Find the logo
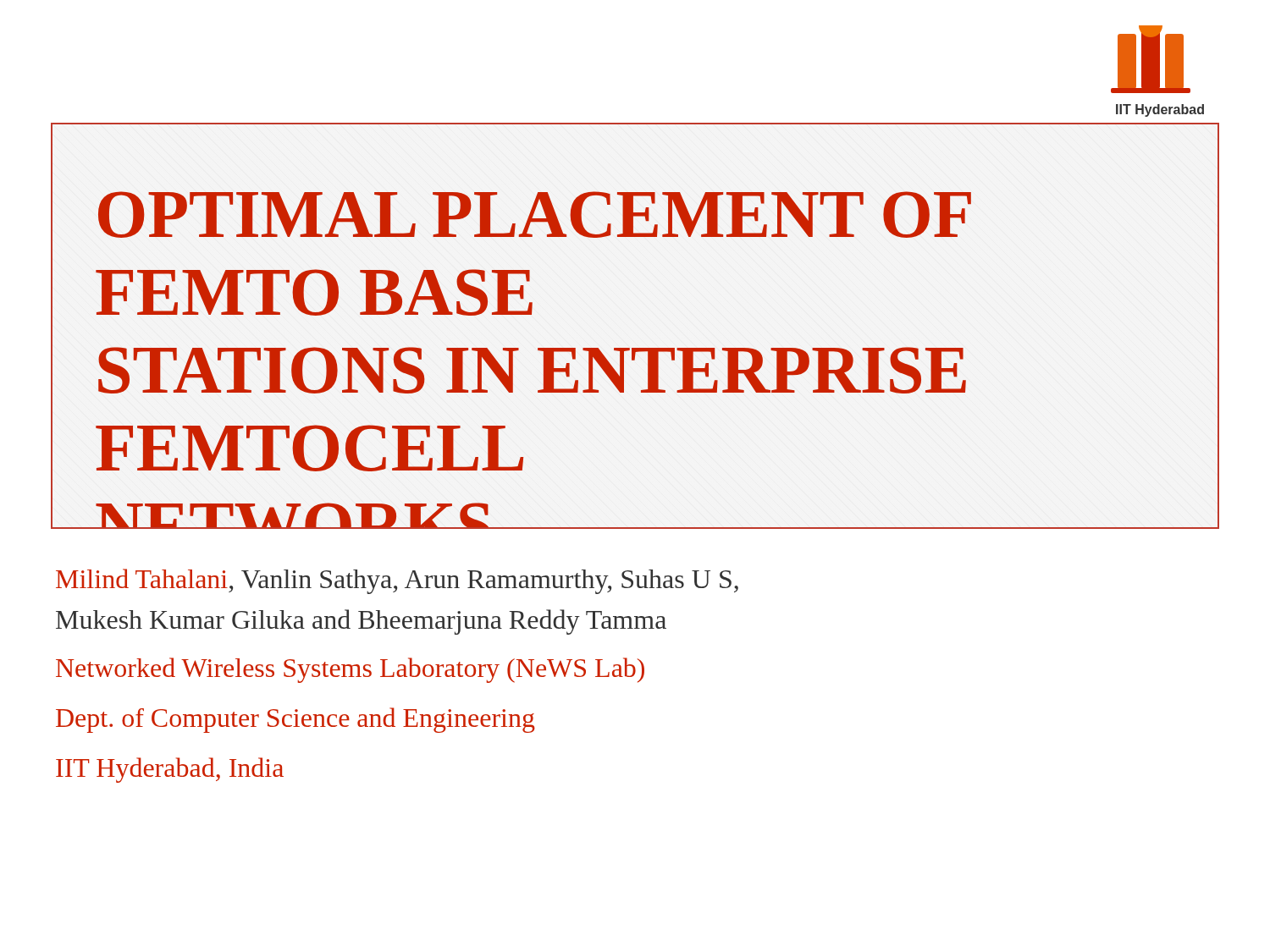This screenshot has width=1270, height=952. [x=1160, y=78]
